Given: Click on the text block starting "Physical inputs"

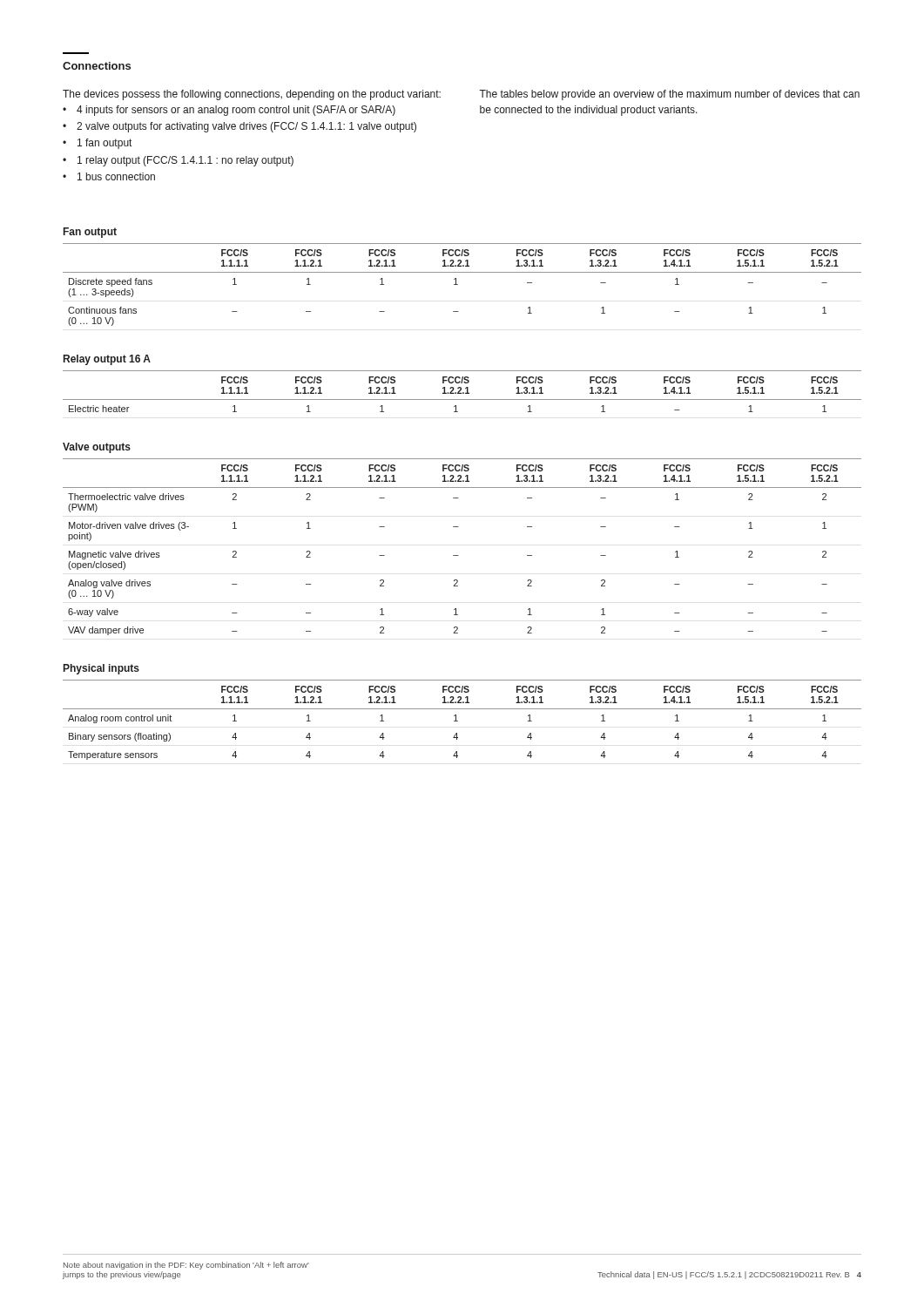Looking at the screenshot, I should [x=101, y=668].
